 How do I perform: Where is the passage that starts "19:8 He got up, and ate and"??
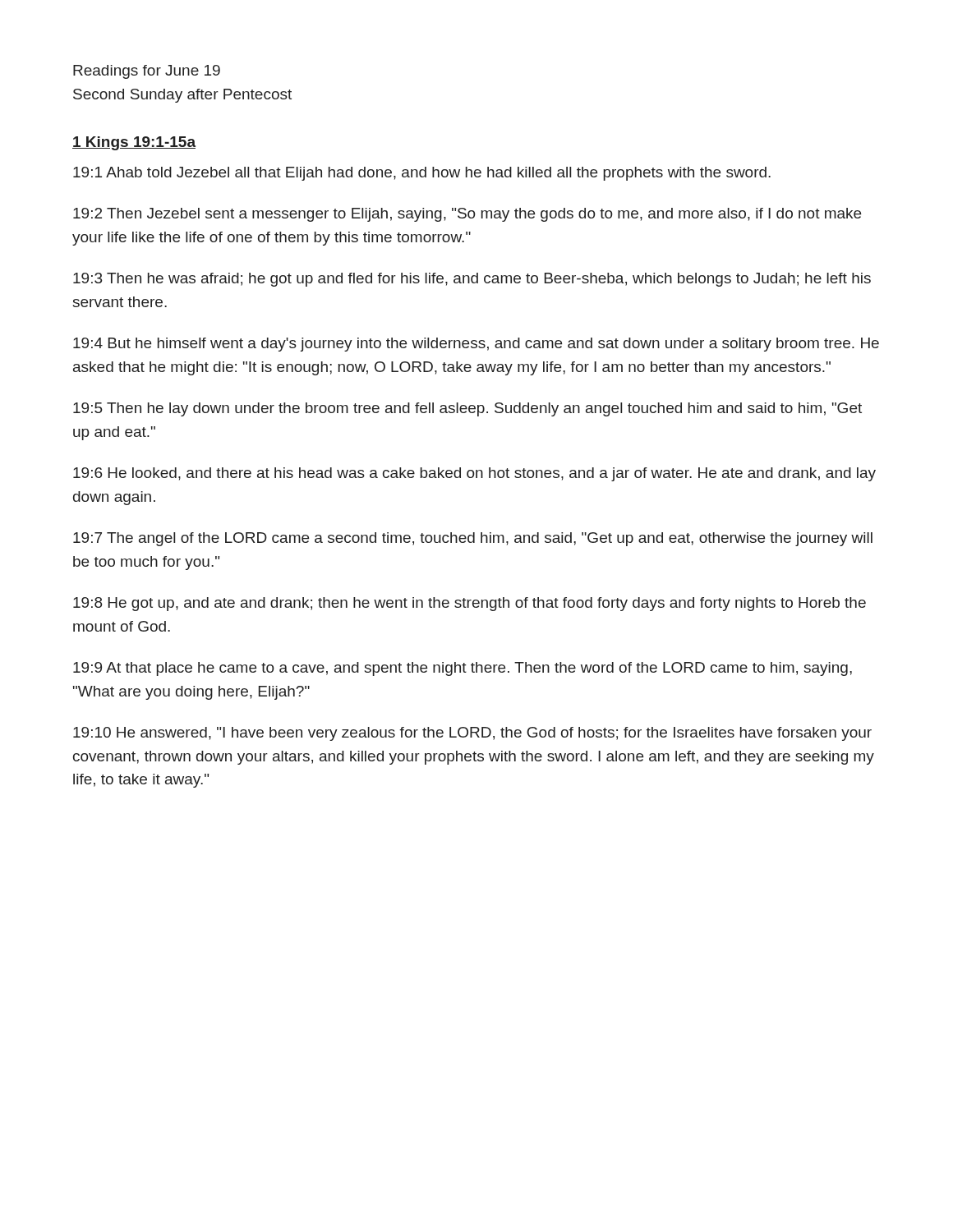[x=469, y=614]
